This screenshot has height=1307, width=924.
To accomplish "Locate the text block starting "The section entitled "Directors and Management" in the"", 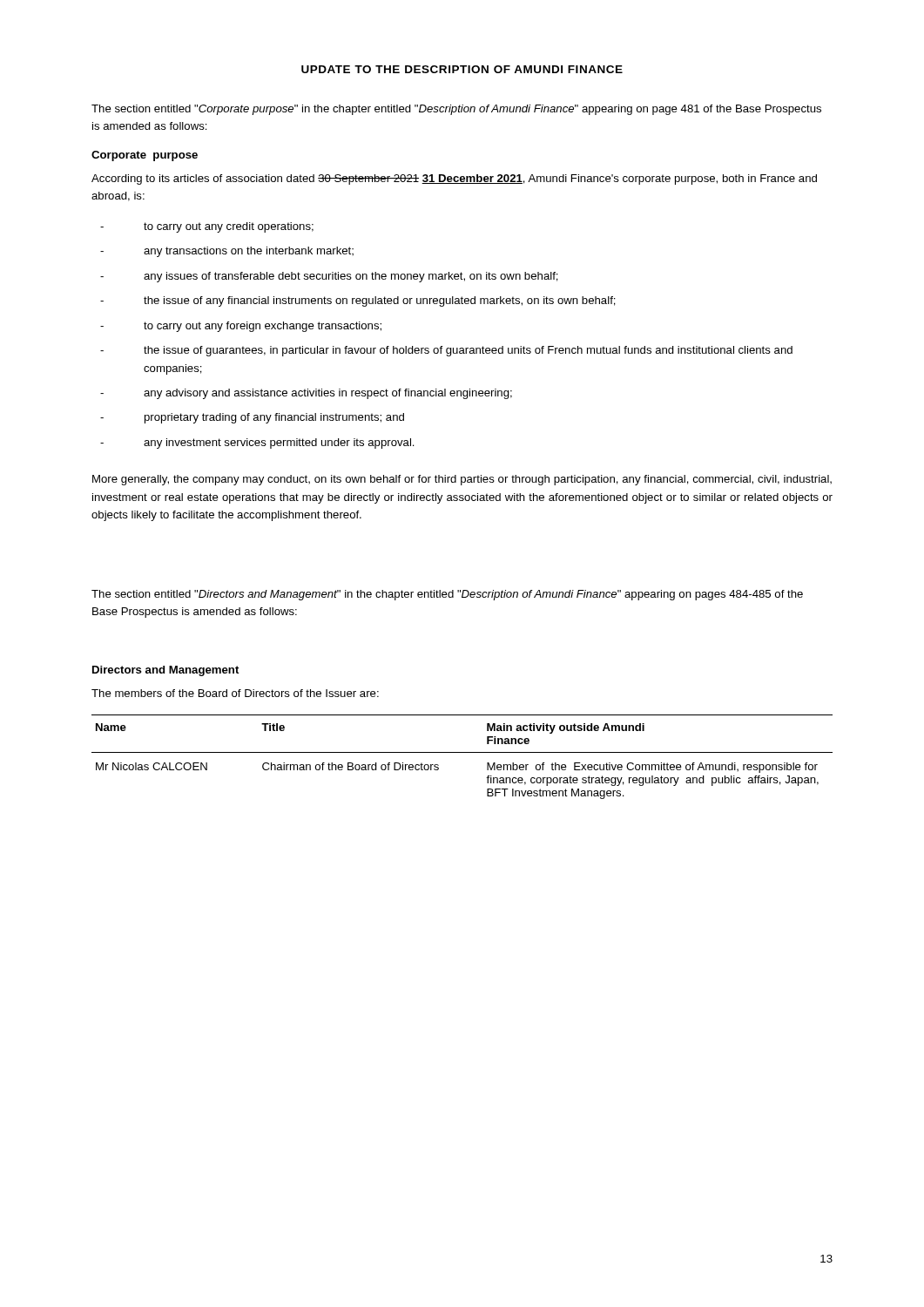I will point(447,602).
